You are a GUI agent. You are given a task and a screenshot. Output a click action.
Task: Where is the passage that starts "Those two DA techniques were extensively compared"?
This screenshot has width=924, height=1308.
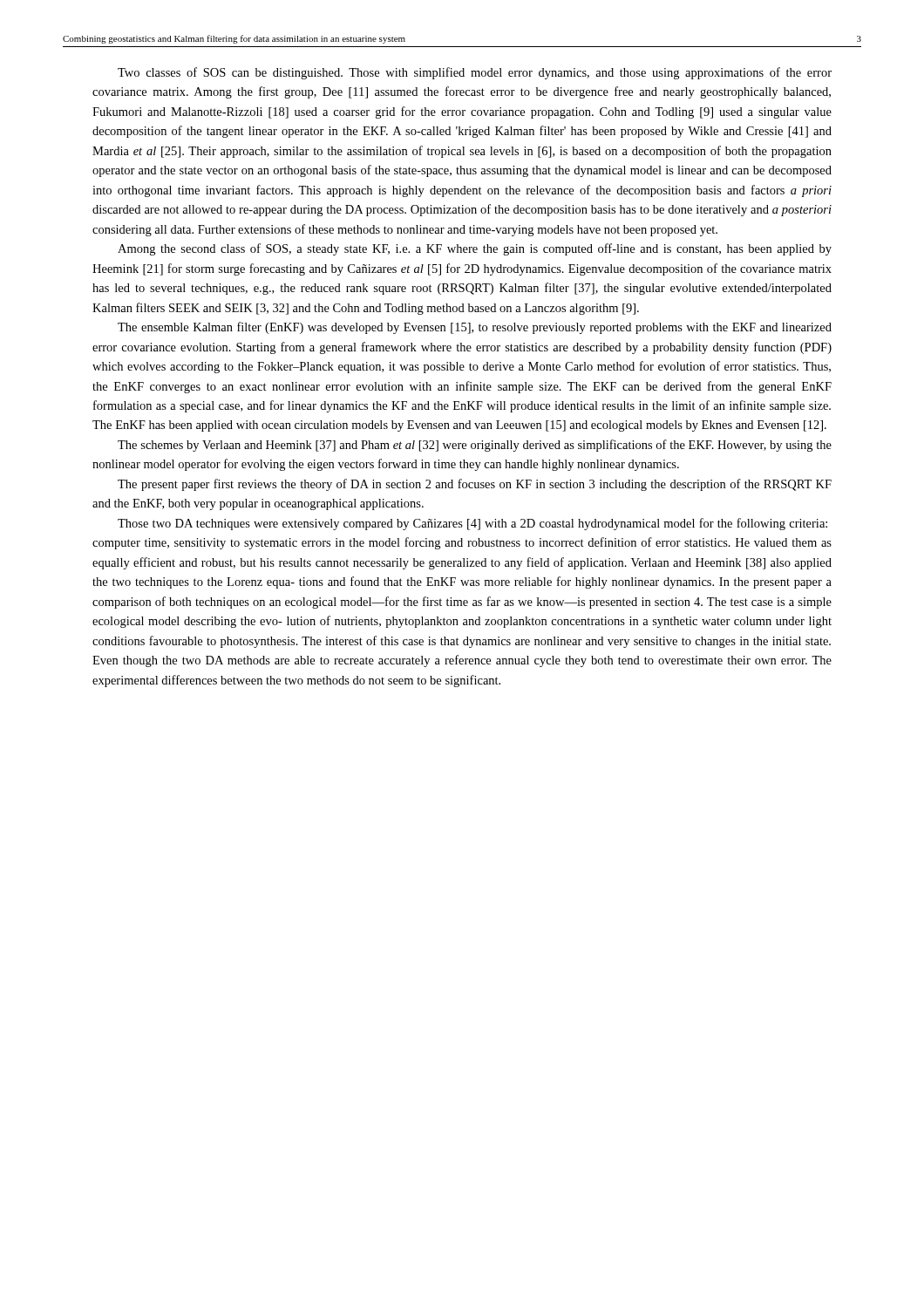point(462,602)
